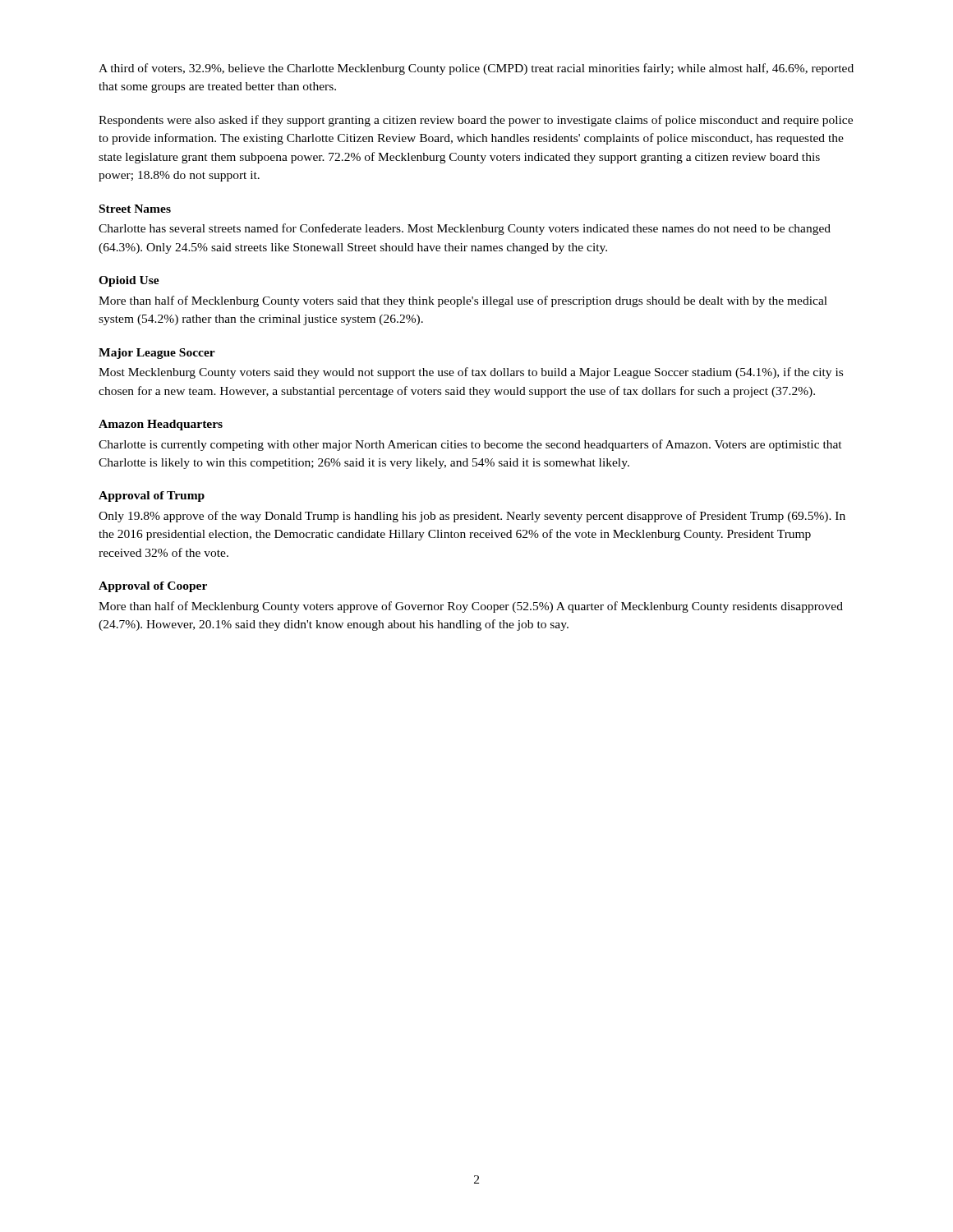Find the section header containing "Approval of Cooper"
Image resolution: width=953 pixels, height=1232 pixels.
(153, 585)
